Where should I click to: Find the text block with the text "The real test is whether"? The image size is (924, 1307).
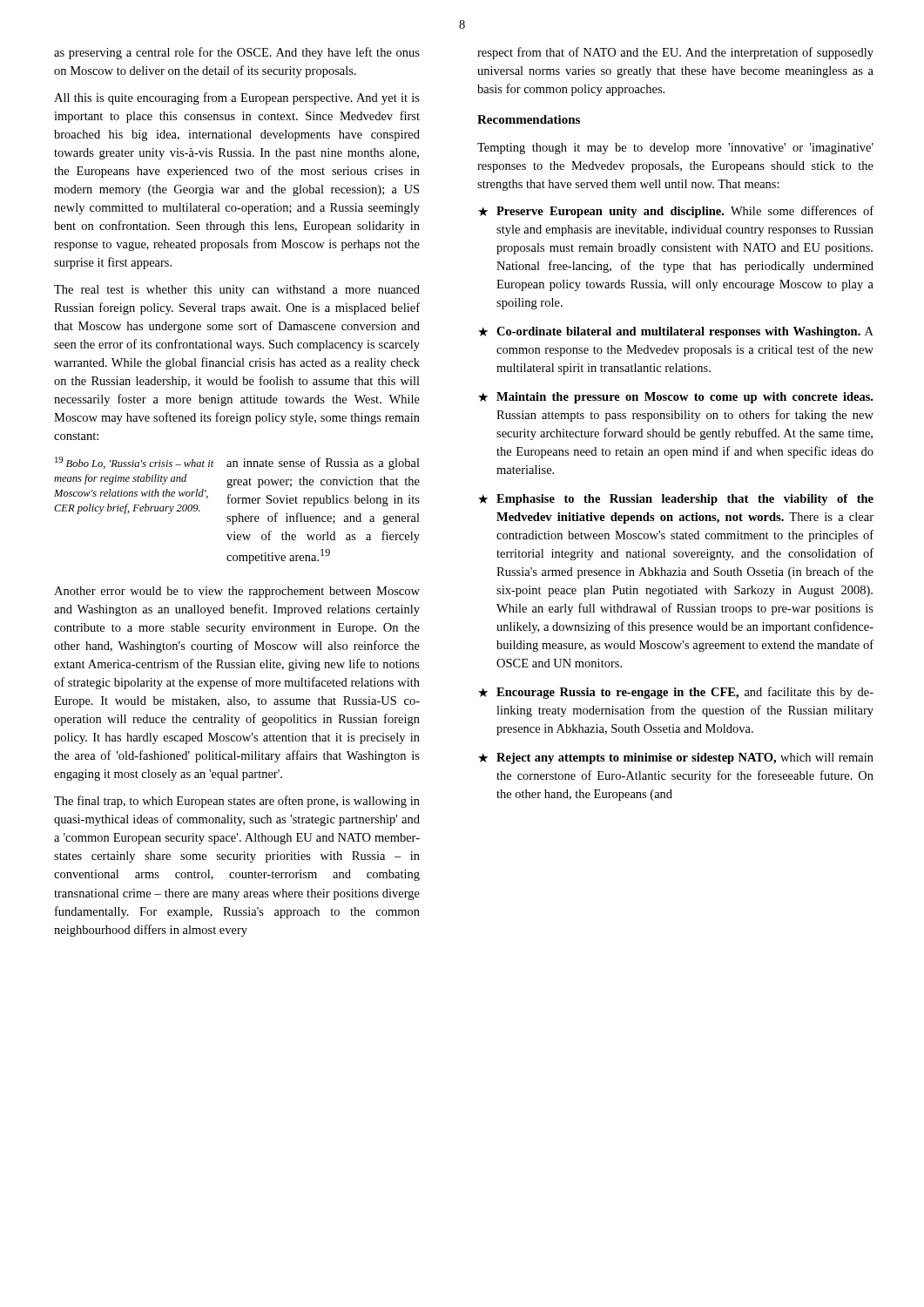pyautogui.click(x=237, y=363)
